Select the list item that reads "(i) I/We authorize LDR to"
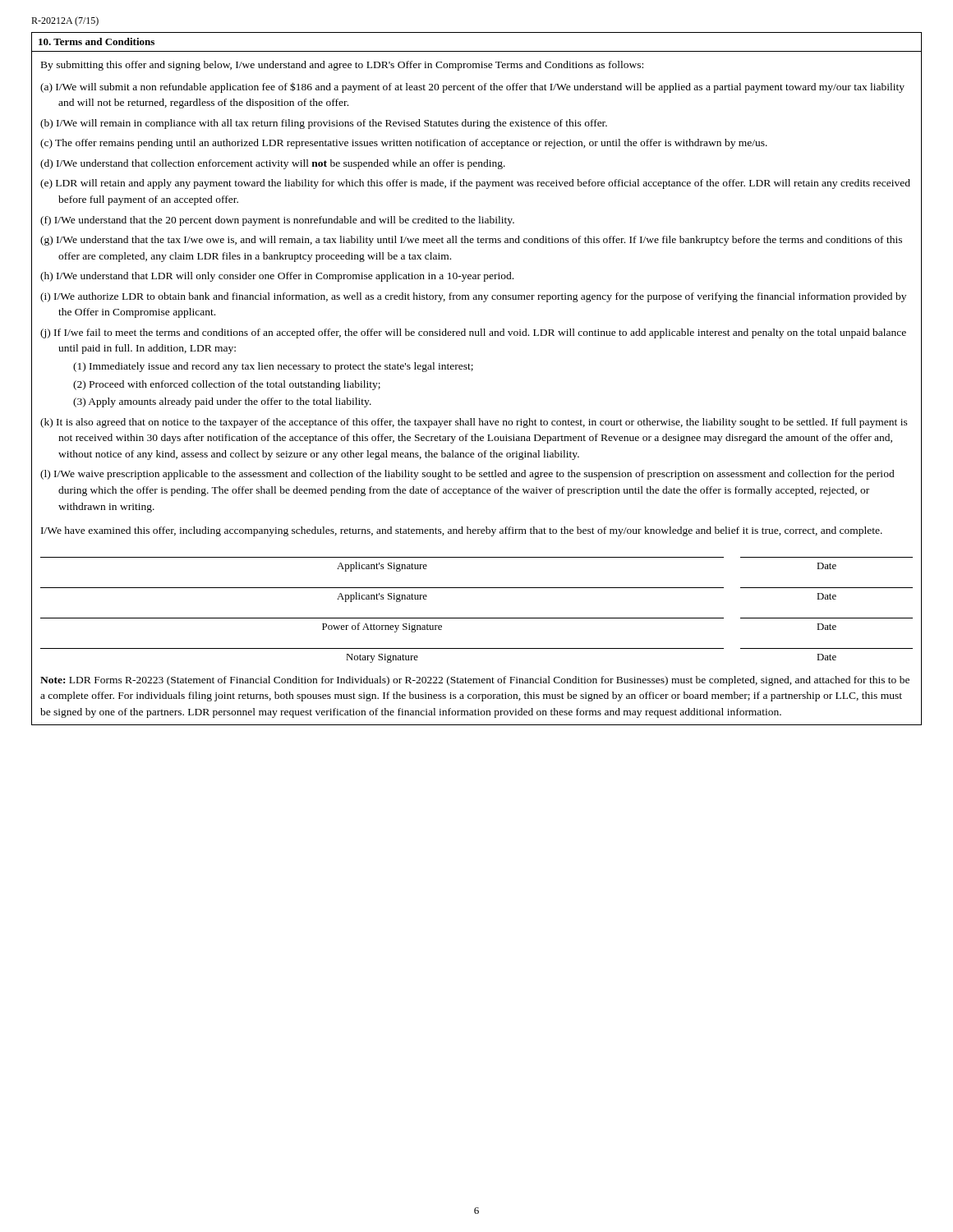This screenshot has height=1232, width=953. [x=473, y=304]
